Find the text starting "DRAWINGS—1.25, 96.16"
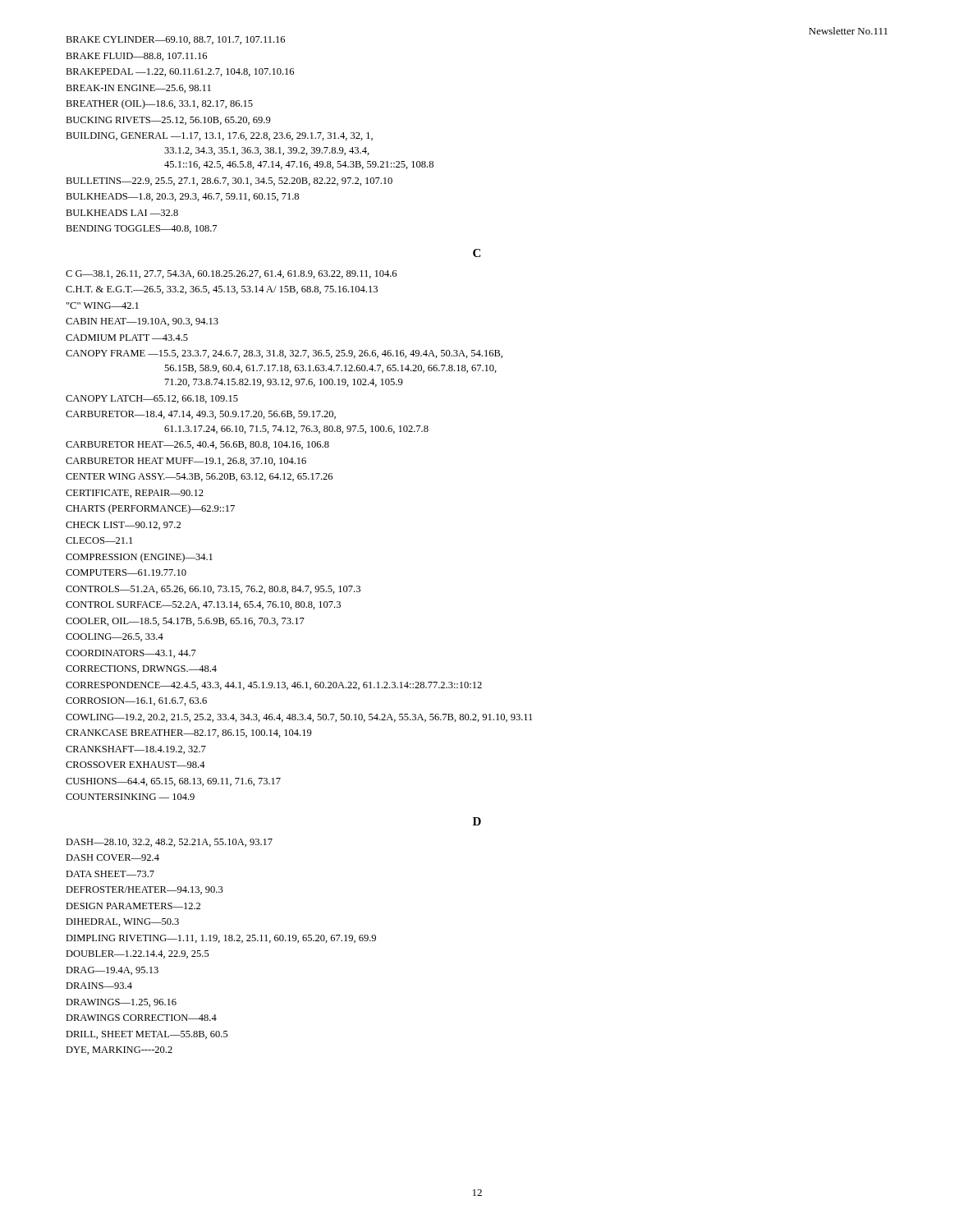The image size is (954, 1232). (121, 1002)
